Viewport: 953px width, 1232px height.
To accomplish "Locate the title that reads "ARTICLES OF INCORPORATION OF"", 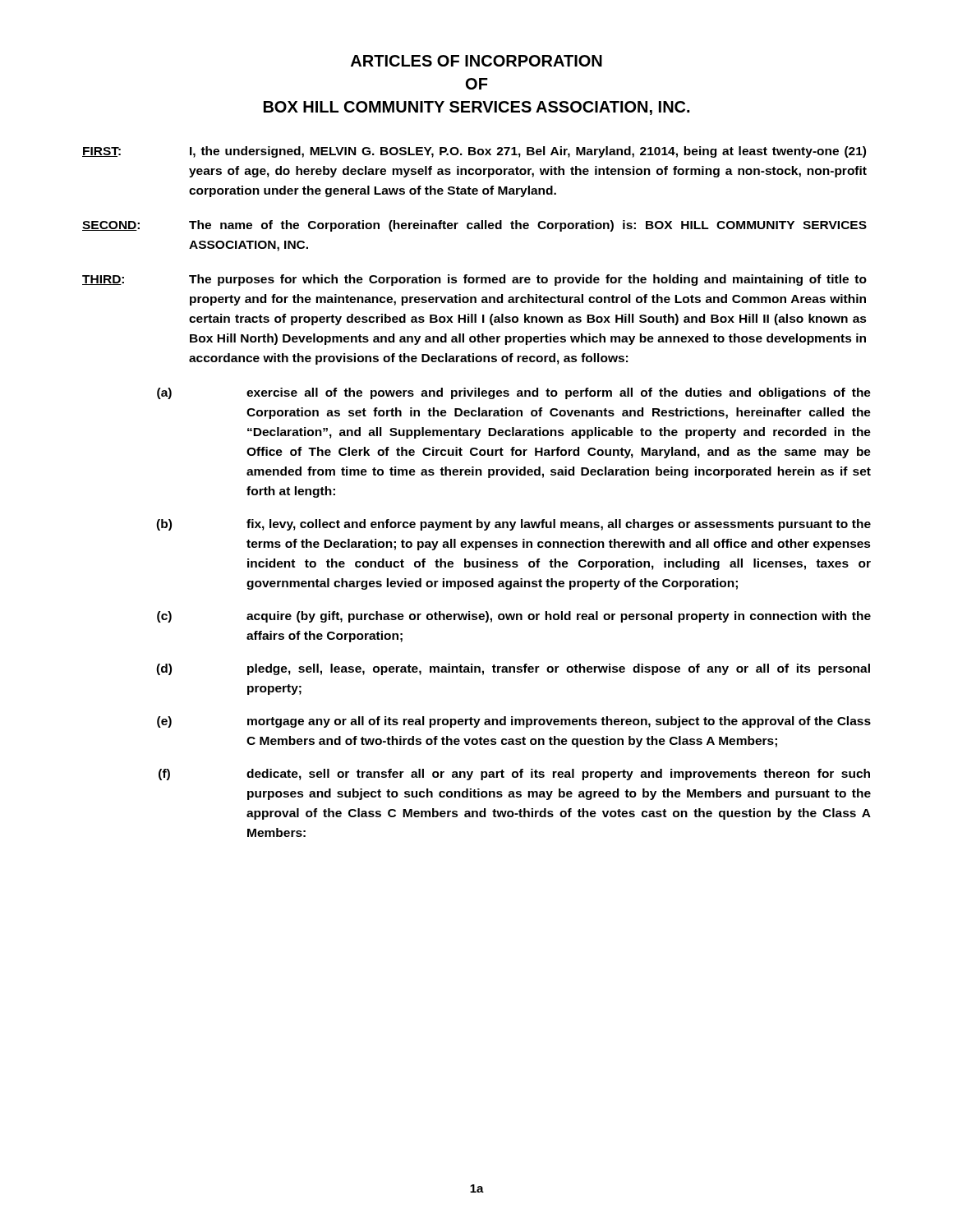I will click(x=476, y=84).
